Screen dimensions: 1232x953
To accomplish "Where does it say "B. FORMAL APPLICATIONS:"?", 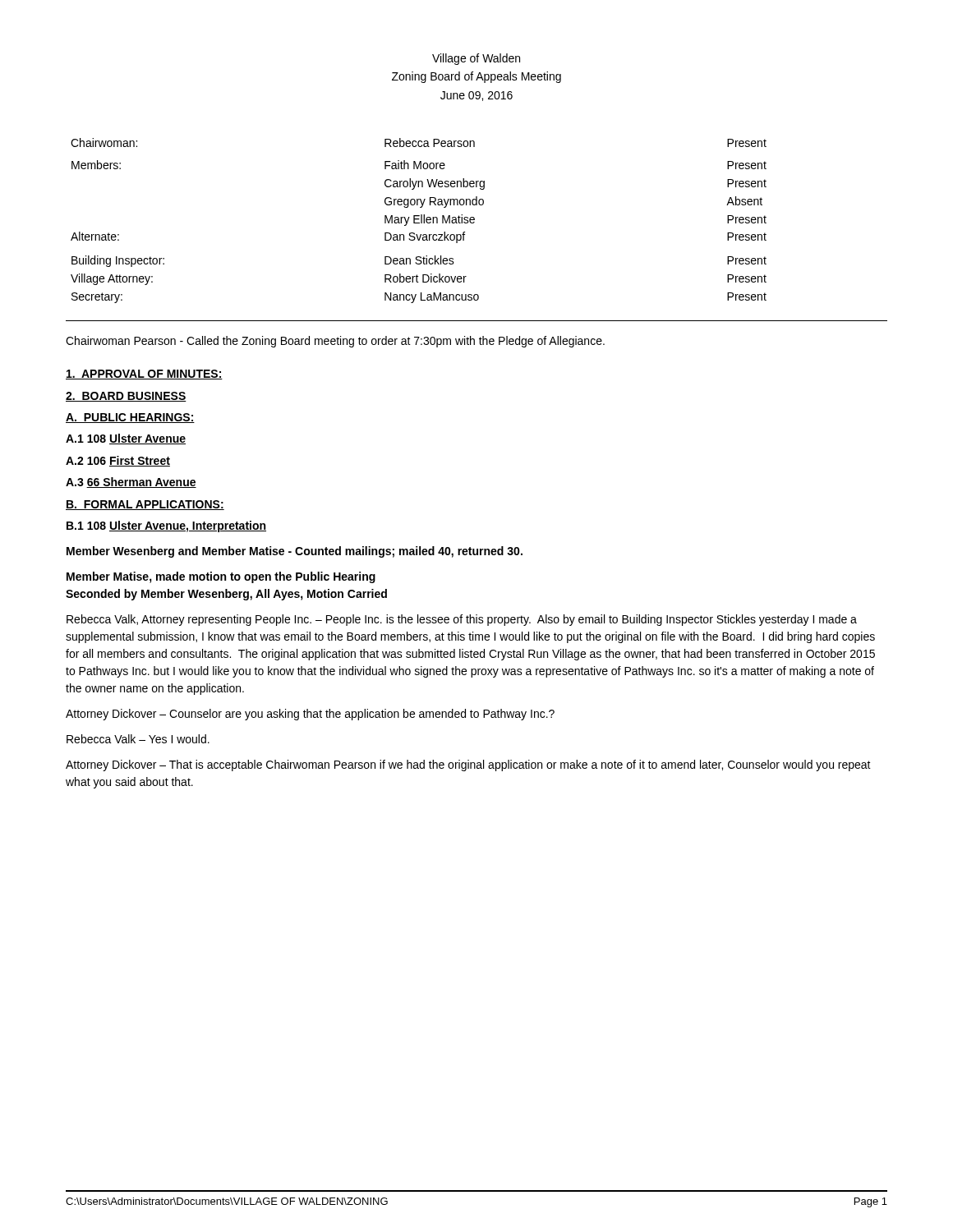I will 145,504.
